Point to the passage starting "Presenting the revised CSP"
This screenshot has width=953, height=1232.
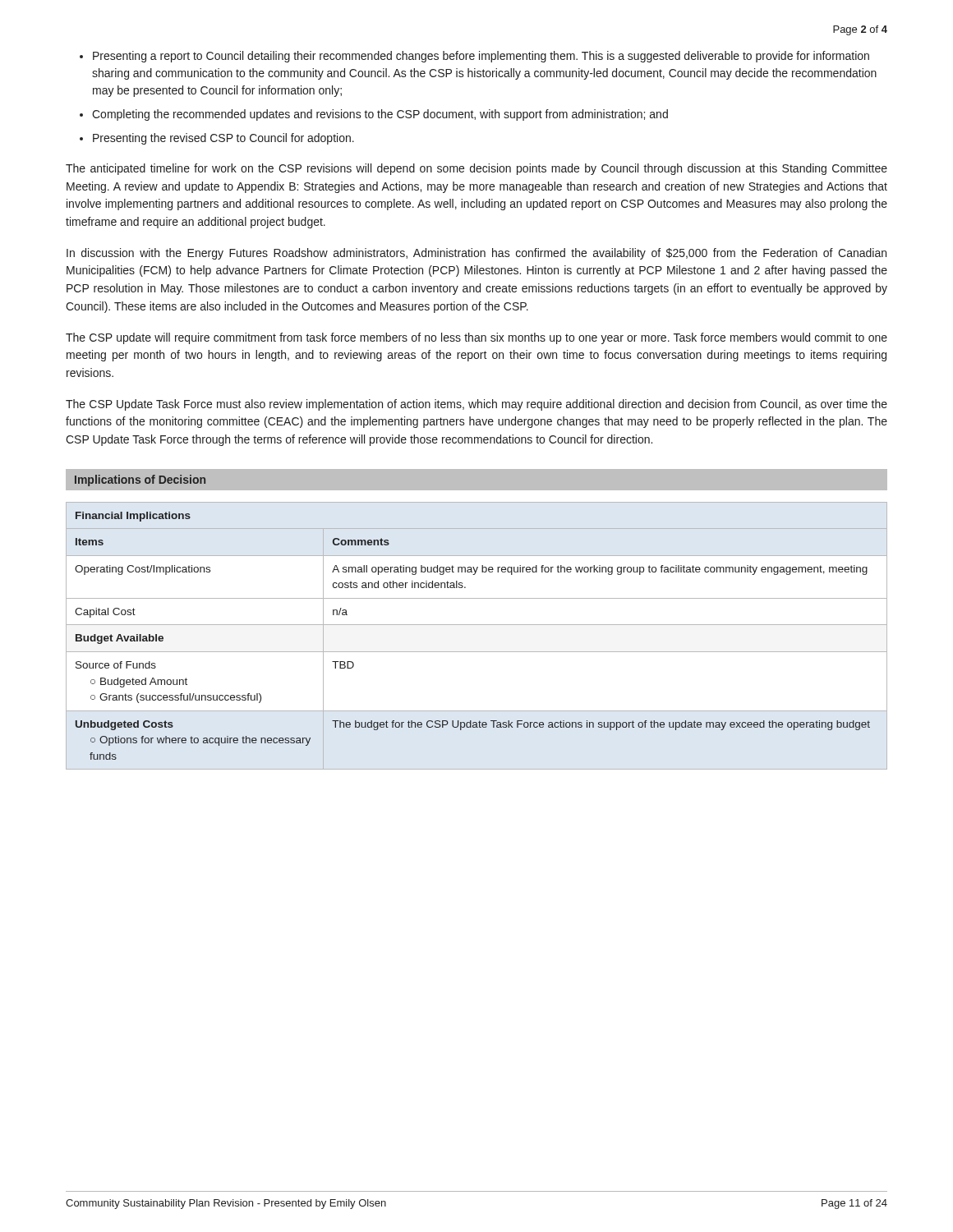point(223,138)
